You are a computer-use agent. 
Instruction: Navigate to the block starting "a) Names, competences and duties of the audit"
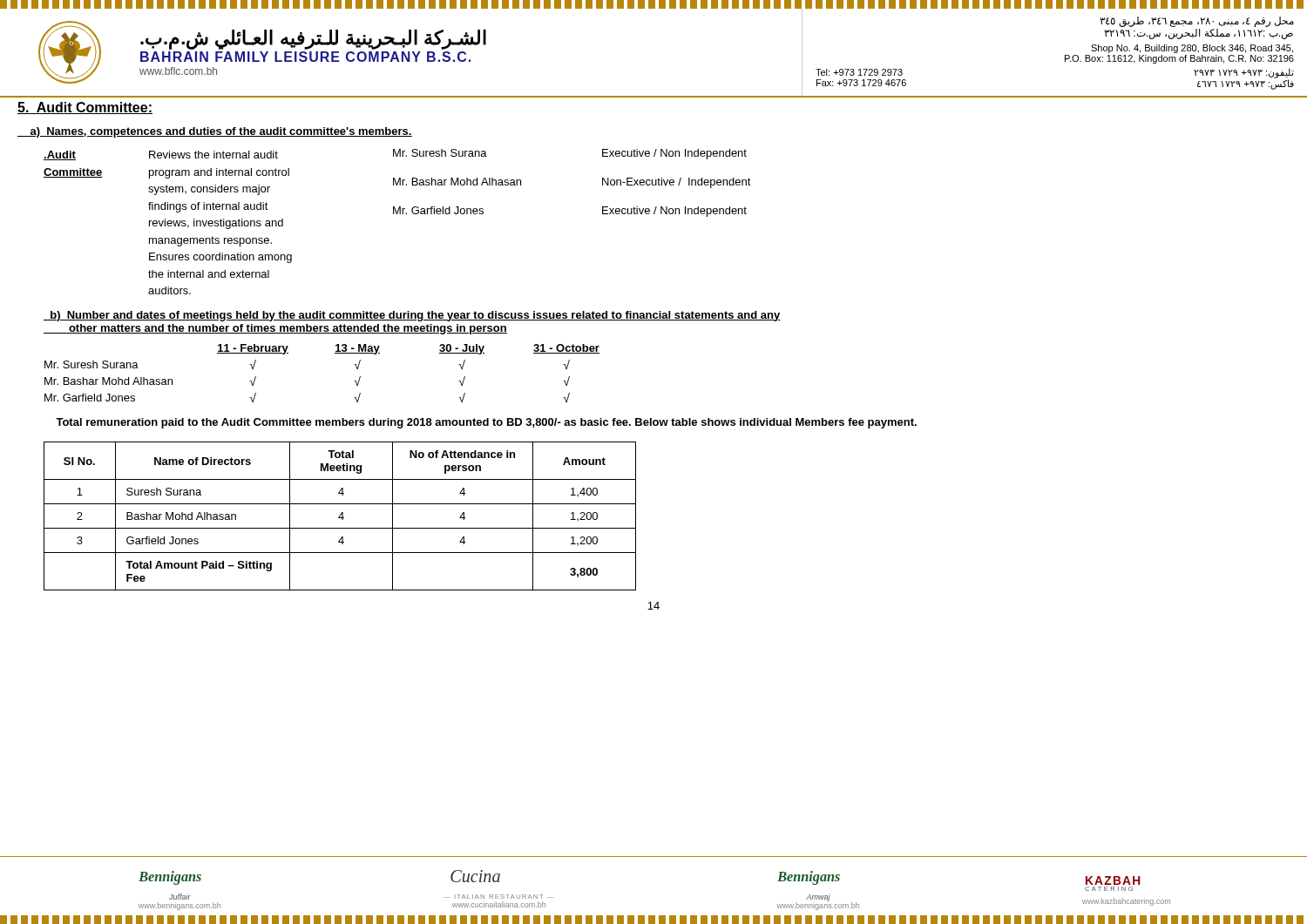pos(215,131)
